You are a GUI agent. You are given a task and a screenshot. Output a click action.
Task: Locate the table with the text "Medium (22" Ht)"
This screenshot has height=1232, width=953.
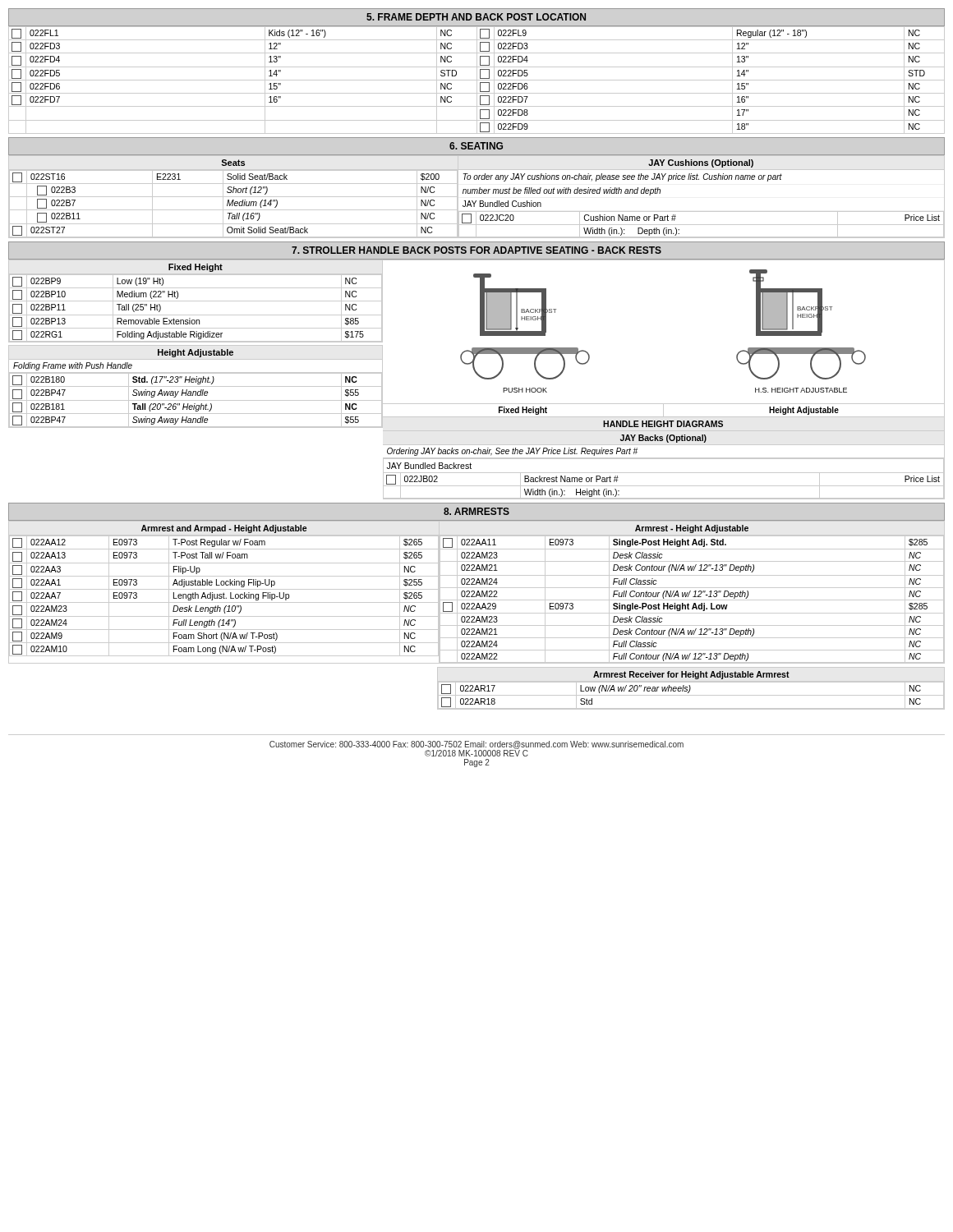pos(195,301)
